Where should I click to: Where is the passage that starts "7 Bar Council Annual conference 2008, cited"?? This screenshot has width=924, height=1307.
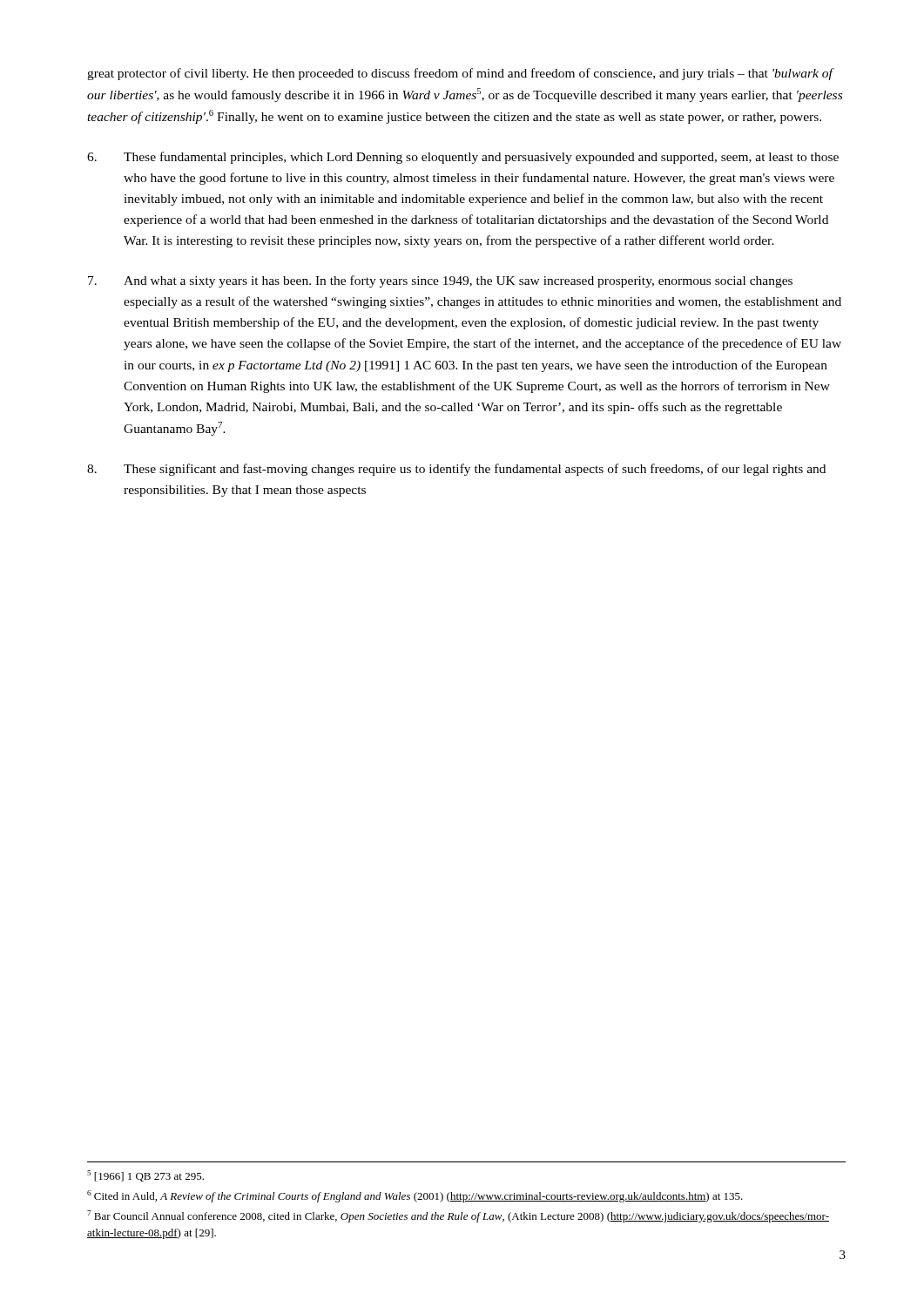[x=458, y=1224]
